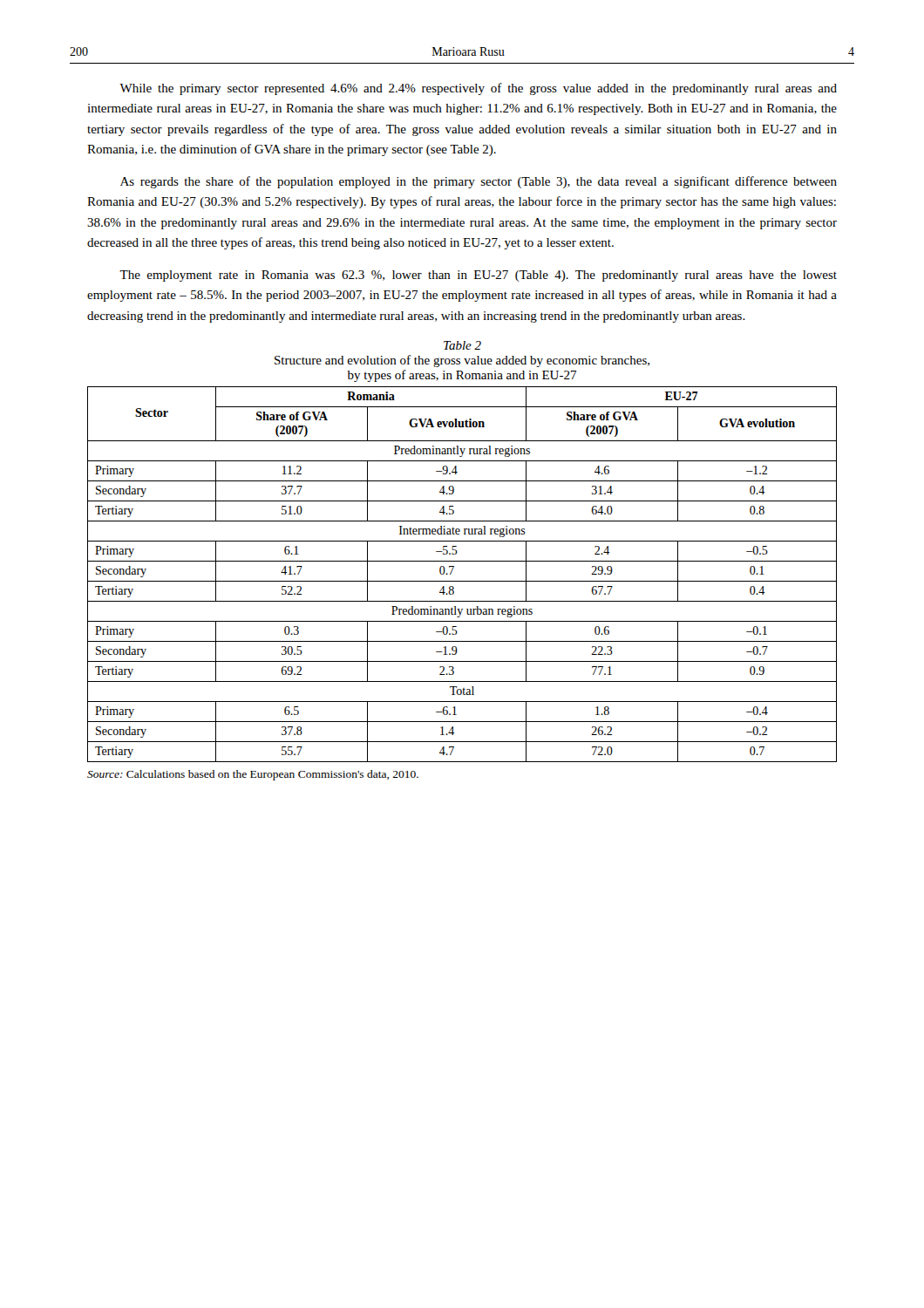Click on the block starting "Source: Calculations based on the European Commission's"
Image resolution: width=924 pixels, height=1308 pixels.
(x=253, y=774)
